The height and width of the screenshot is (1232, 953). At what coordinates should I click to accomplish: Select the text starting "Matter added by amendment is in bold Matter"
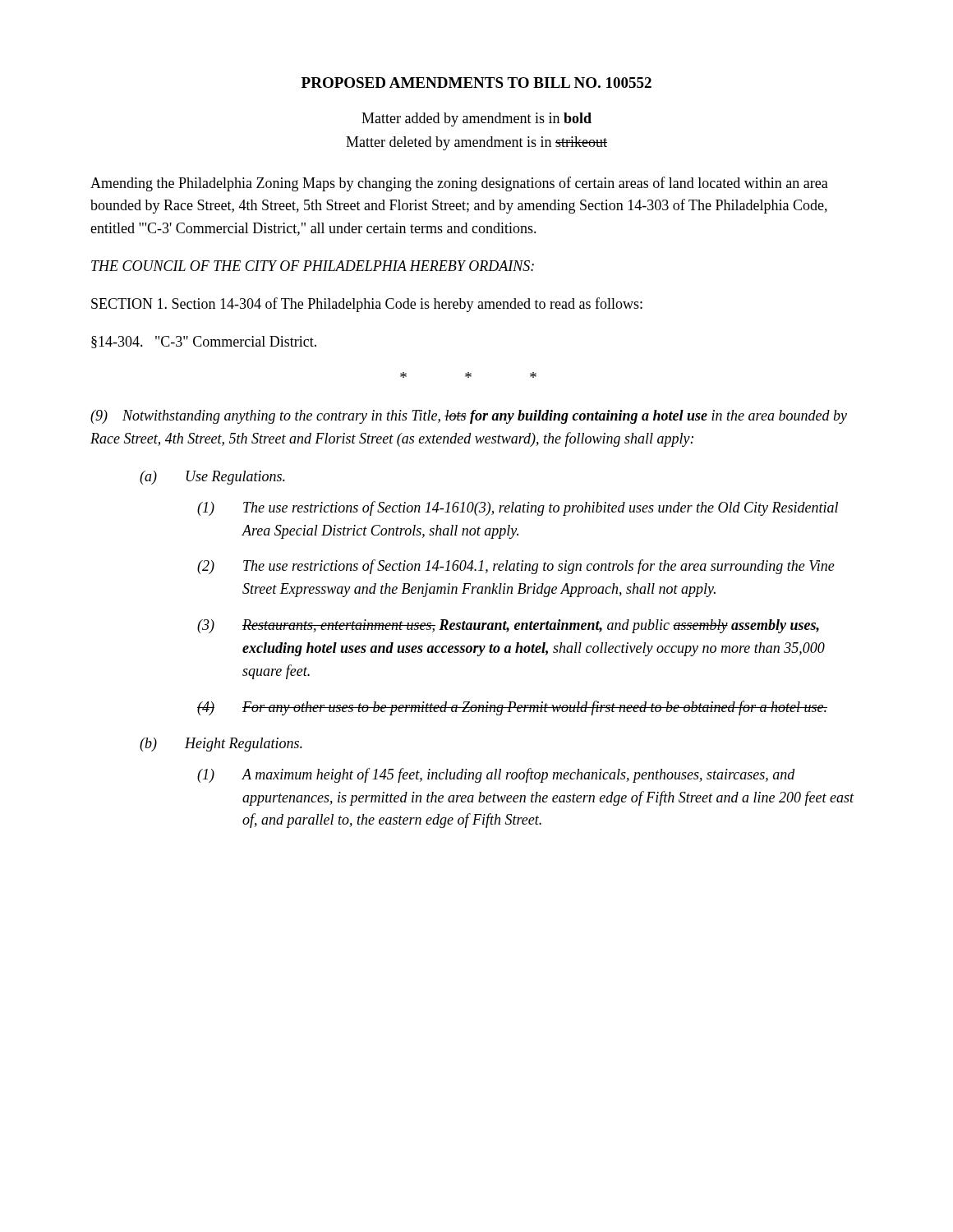pyautogui.click(x=476, y=130)
